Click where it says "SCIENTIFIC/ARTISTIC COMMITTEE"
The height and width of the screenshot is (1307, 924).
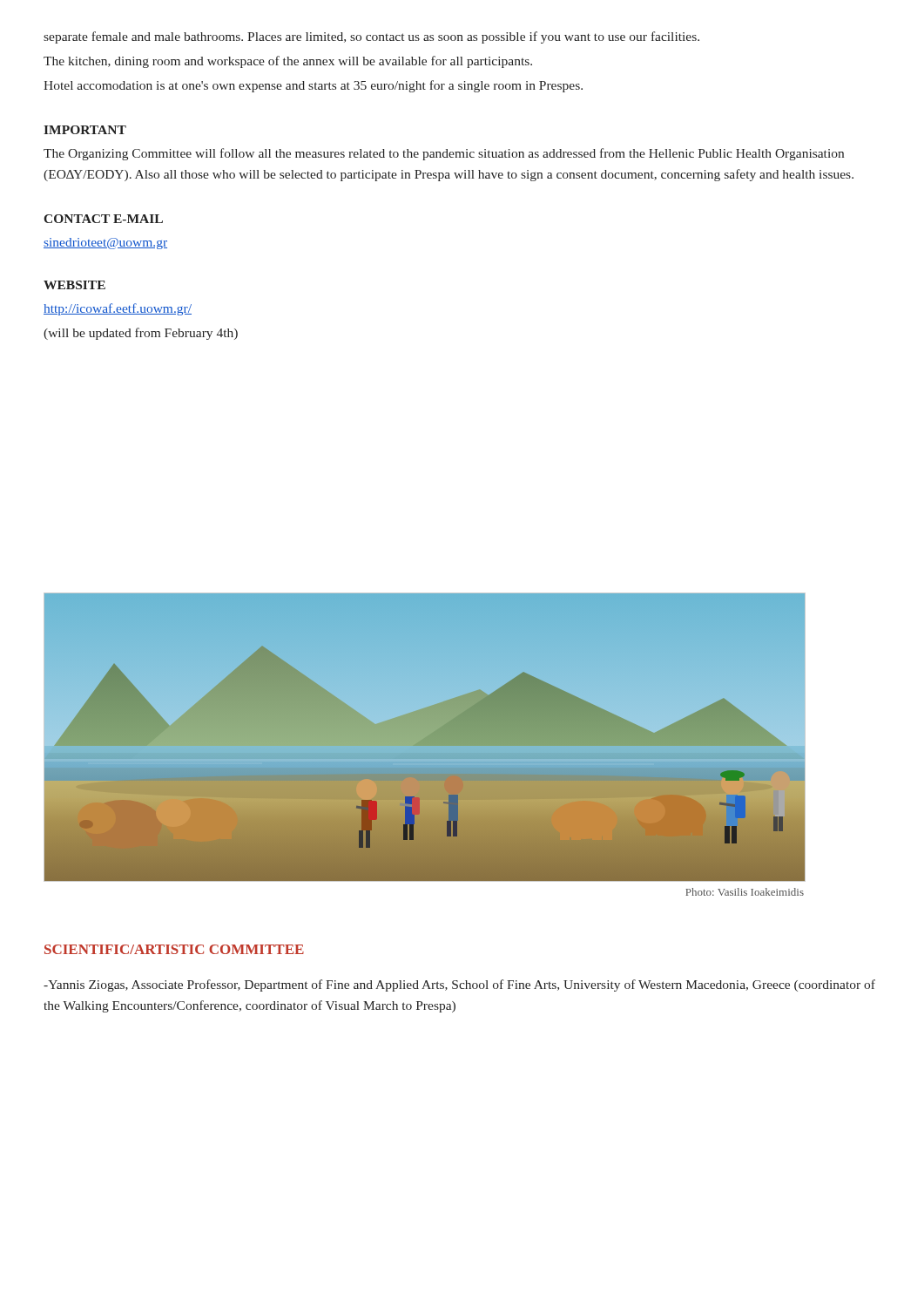coord(174,949)
